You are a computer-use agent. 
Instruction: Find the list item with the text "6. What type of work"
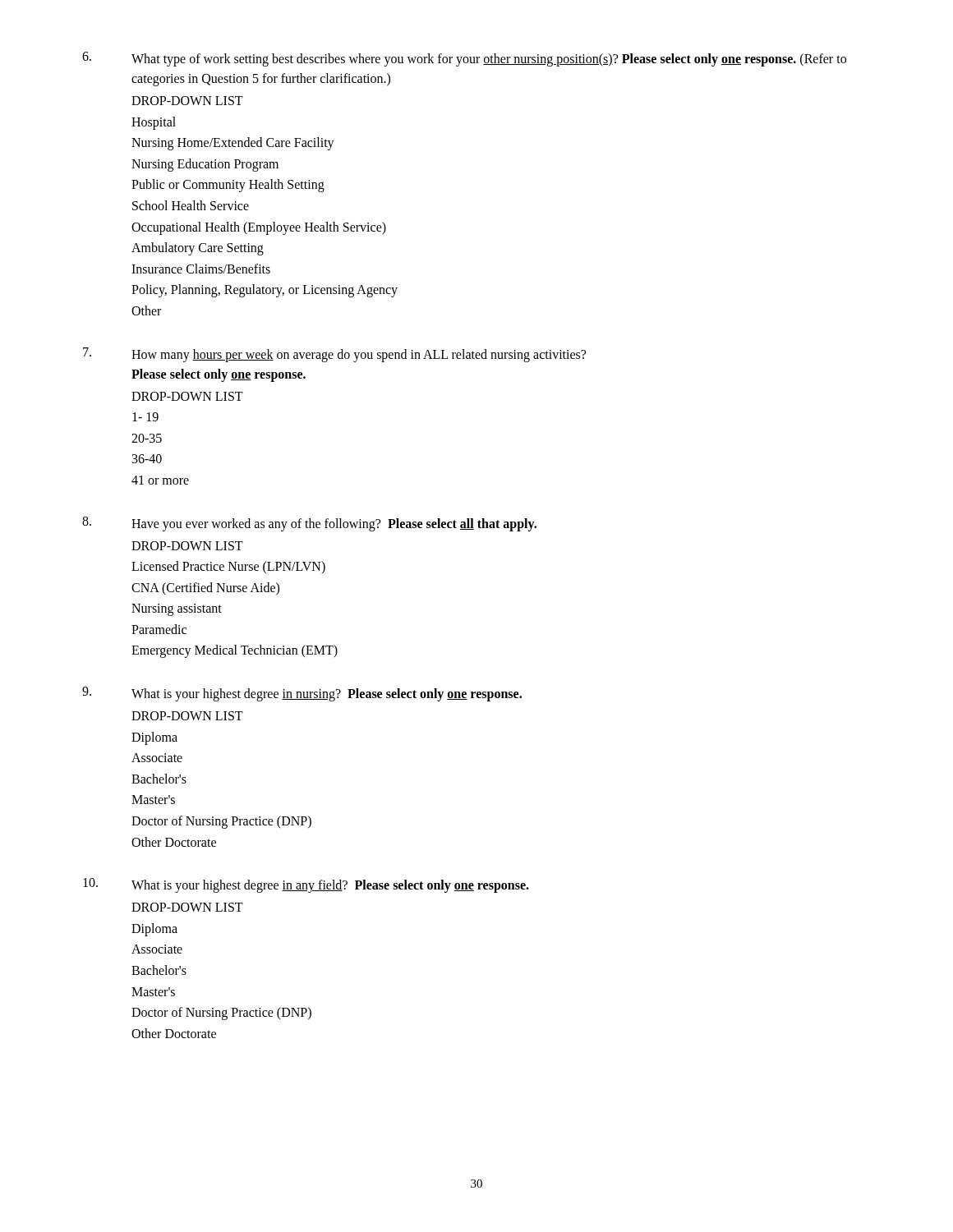[464, 59]
